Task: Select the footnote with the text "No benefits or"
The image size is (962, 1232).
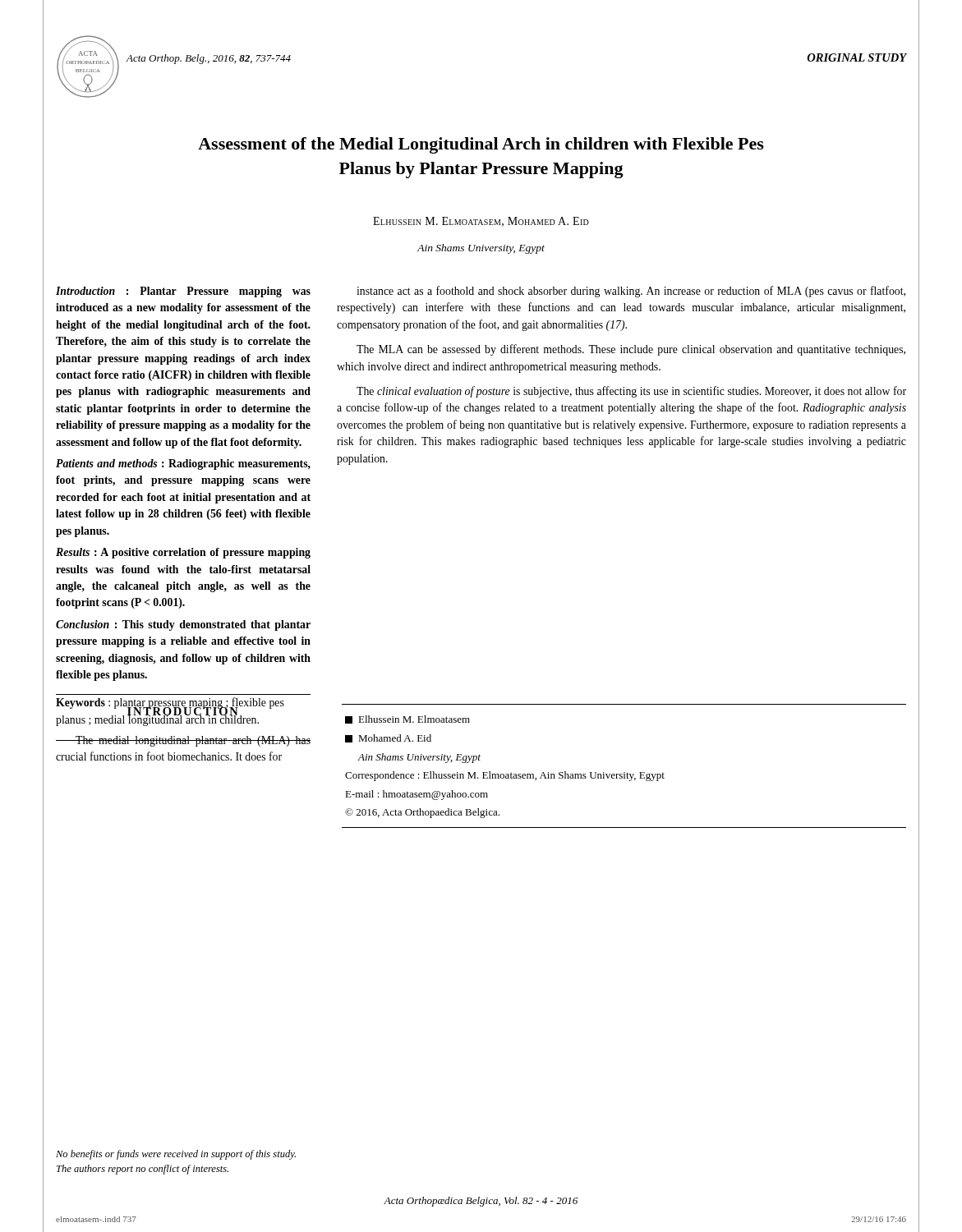Action: (176, 1161)
